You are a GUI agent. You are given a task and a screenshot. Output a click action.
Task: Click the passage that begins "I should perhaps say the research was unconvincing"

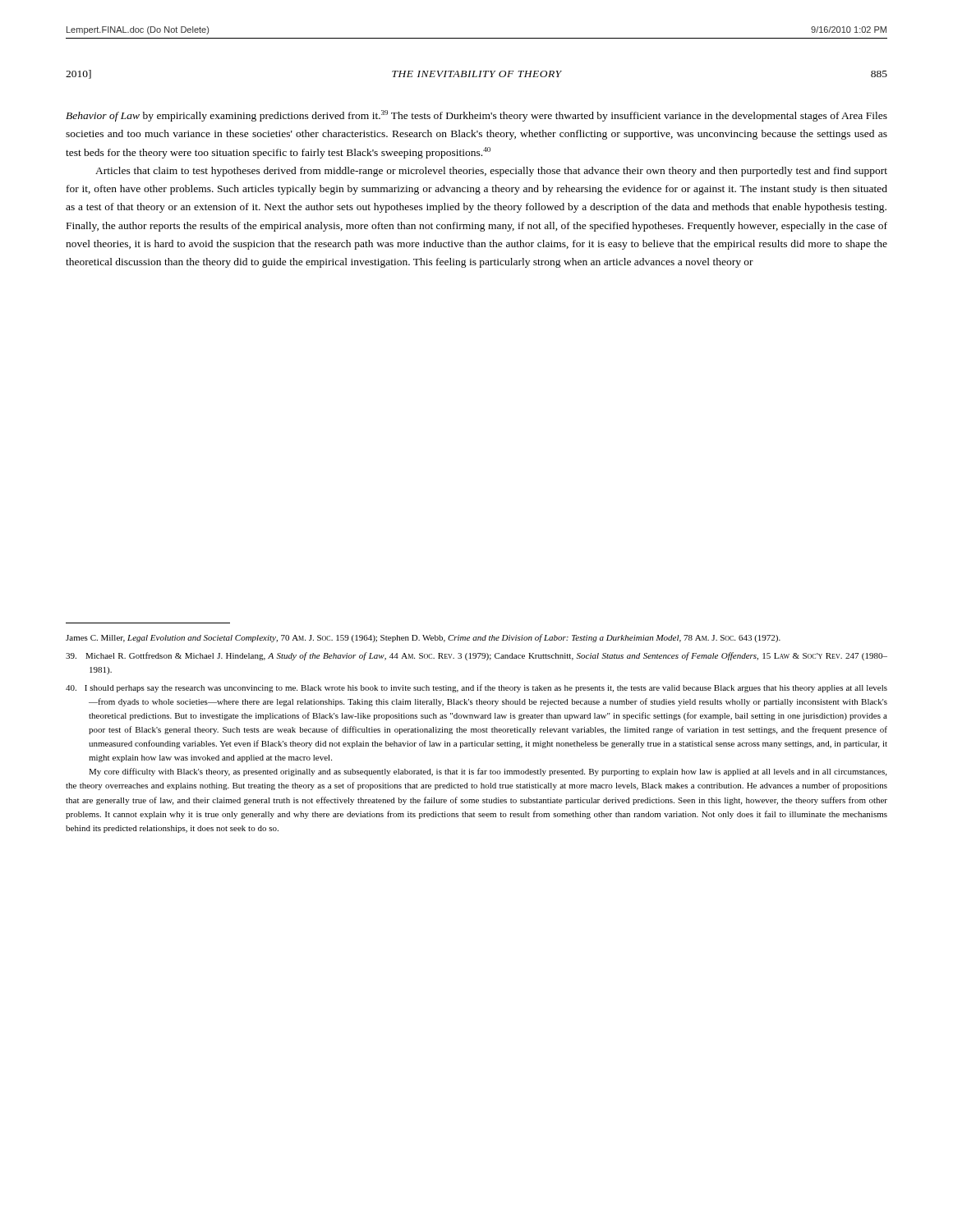tap(476, 758)
